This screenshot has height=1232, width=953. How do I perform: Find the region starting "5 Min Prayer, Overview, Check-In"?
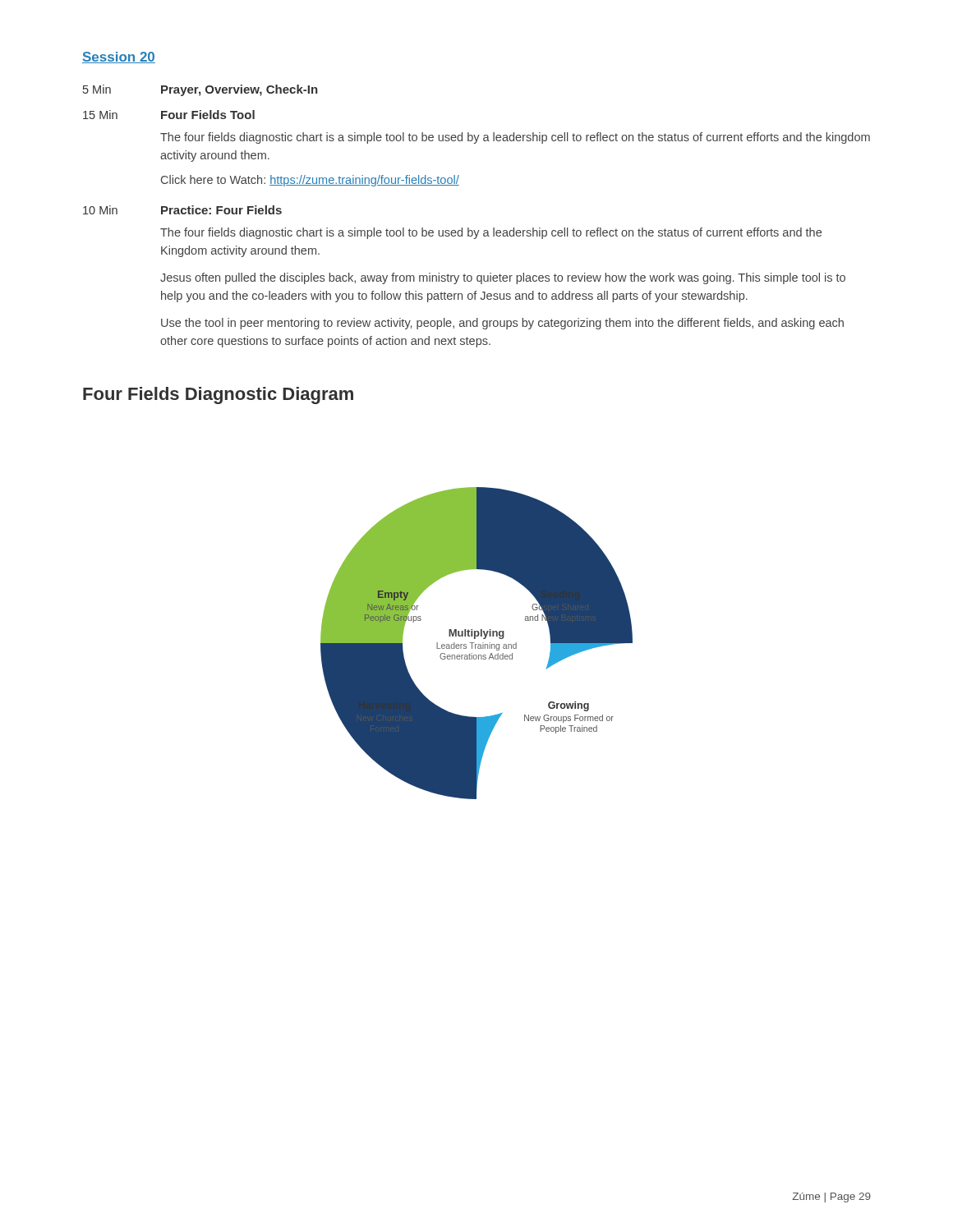click(200, 90)
